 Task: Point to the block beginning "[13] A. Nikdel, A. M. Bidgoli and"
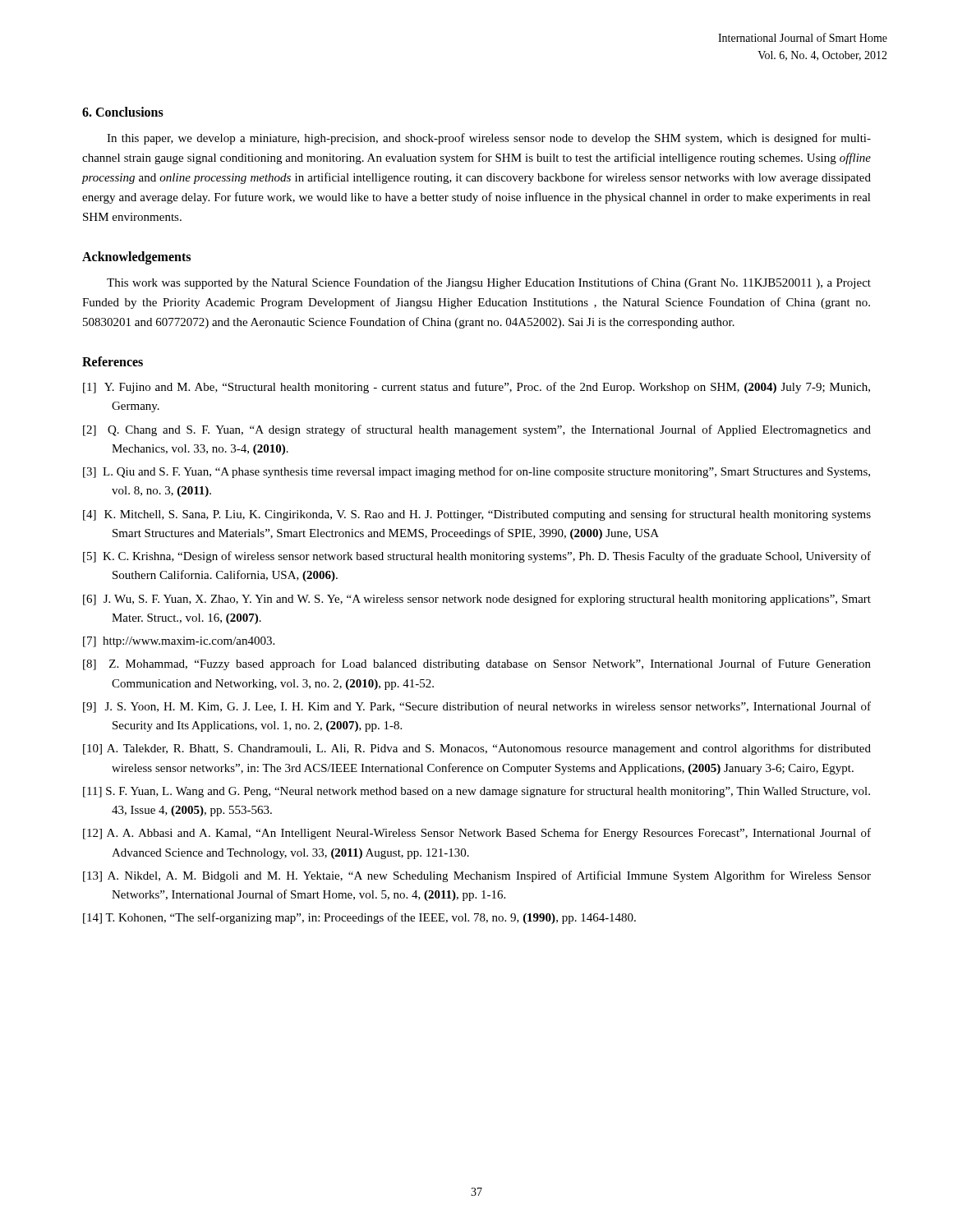pyautogui.click(x=476, y=885)
